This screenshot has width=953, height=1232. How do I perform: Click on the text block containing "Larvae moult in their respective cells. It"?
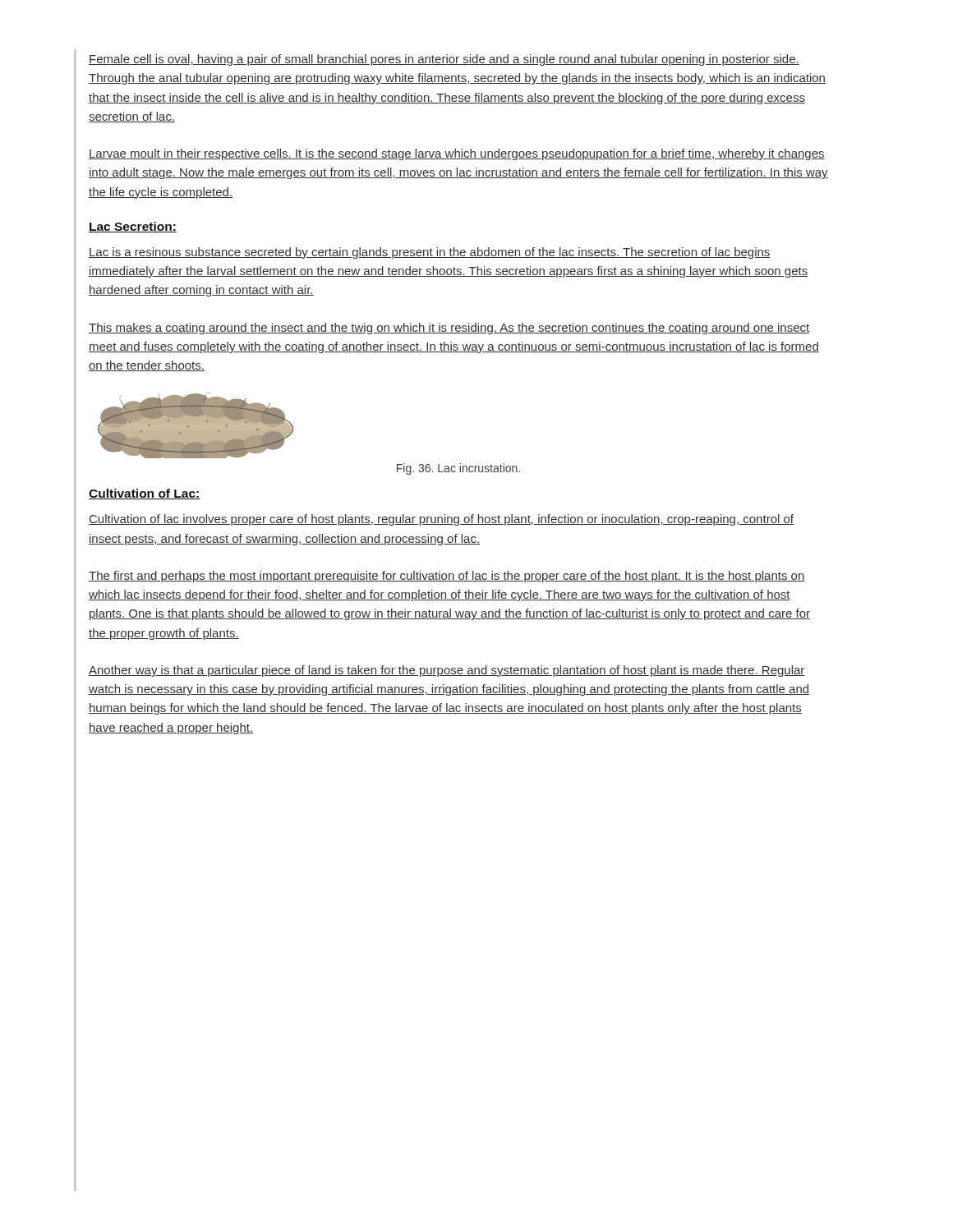[458, 172]
